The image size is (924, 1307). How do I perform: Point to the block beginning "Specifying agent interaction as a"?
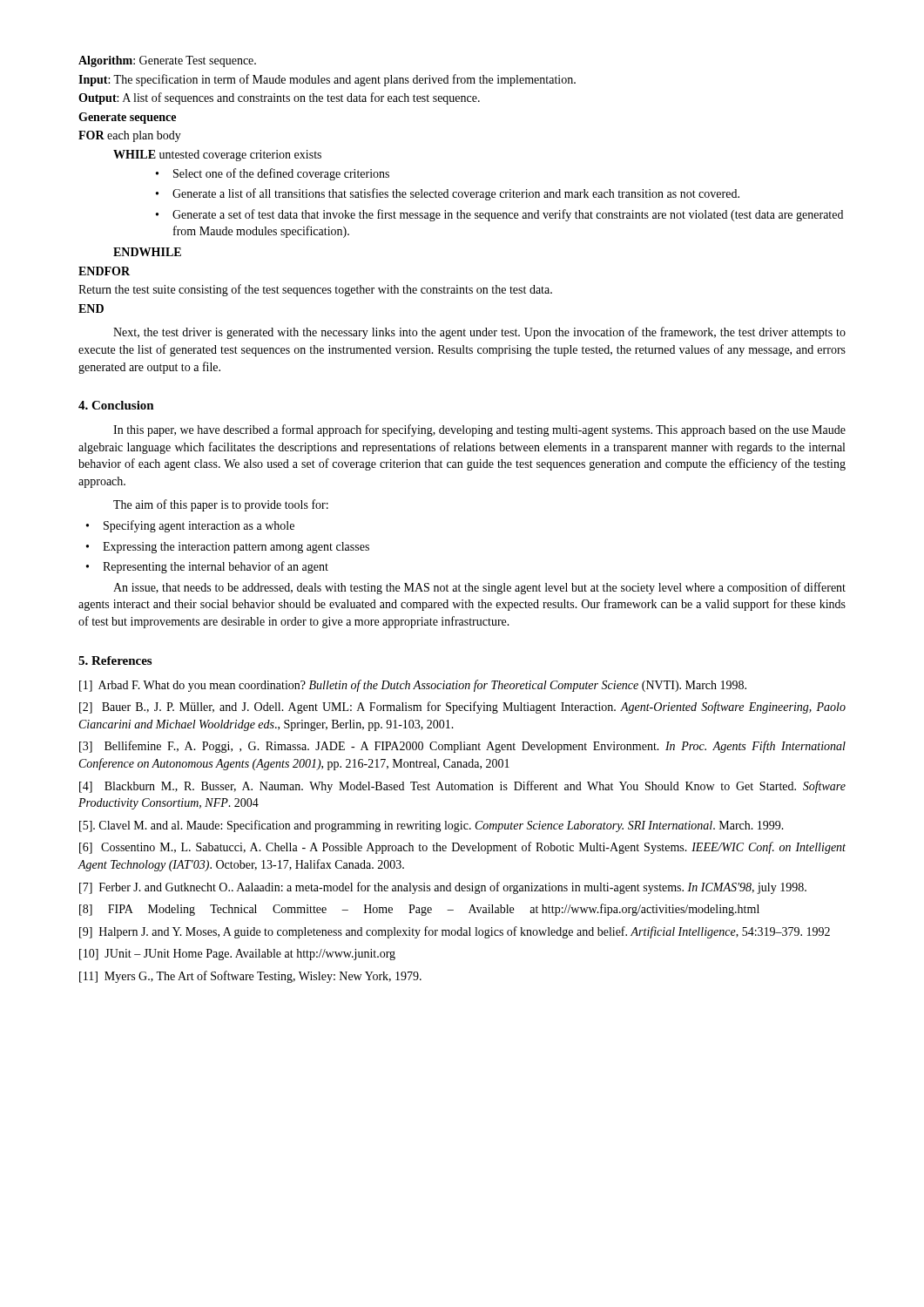190,526
